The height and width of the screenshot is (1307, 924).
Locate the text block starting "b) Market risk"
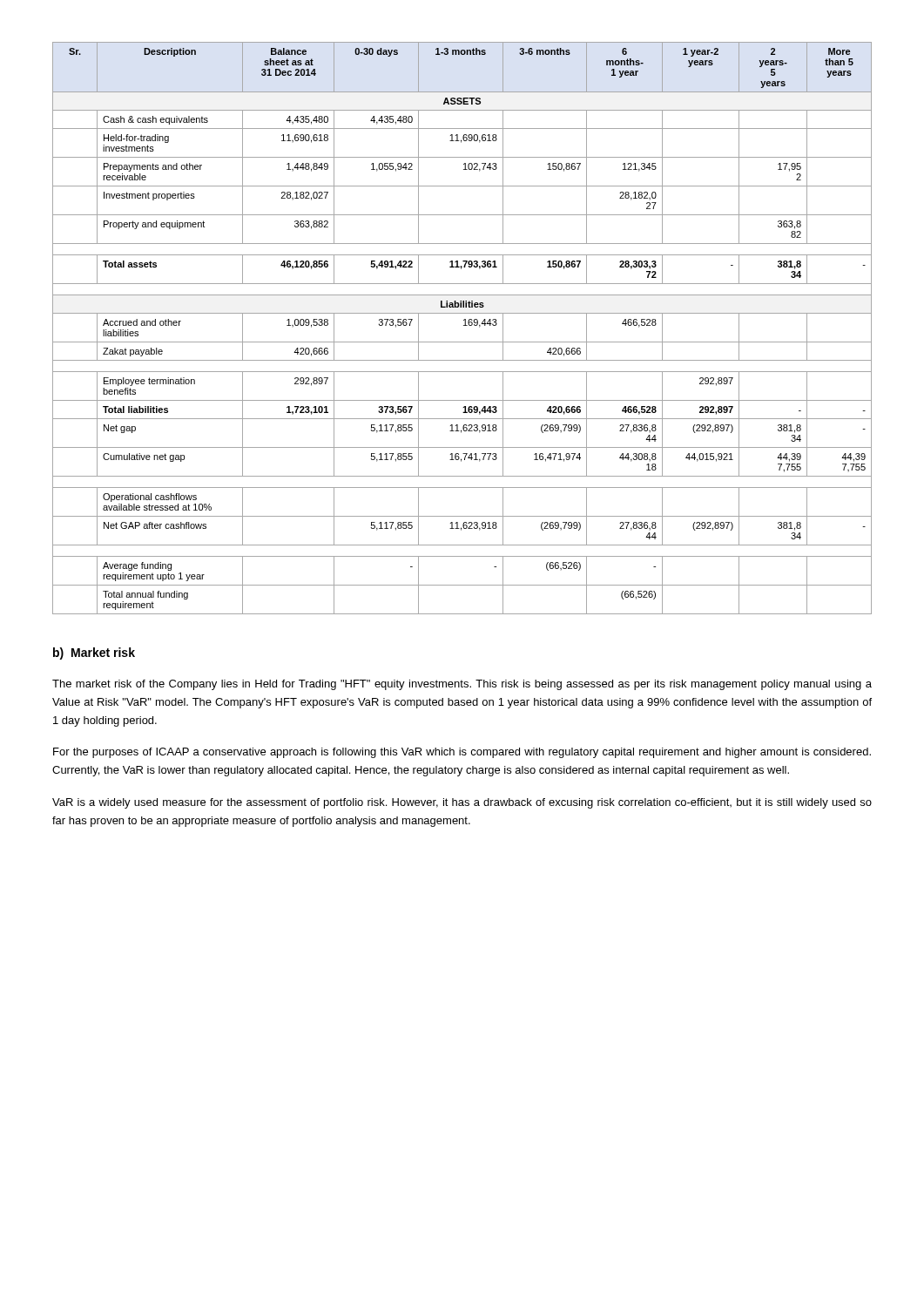pos(94,653)
